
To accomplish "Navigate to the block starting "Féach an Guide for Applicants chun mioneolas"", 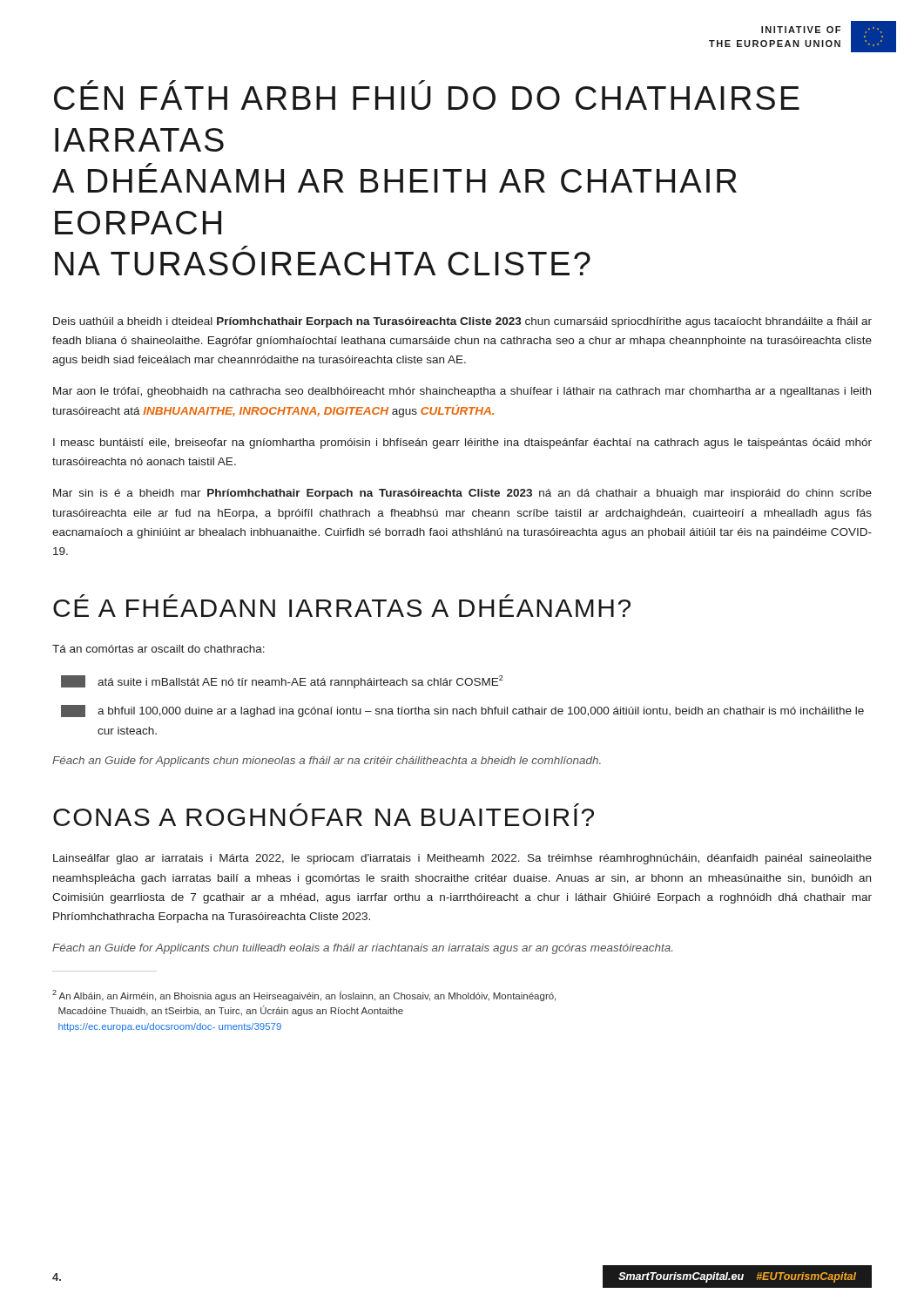I will (x=327, y=760).
